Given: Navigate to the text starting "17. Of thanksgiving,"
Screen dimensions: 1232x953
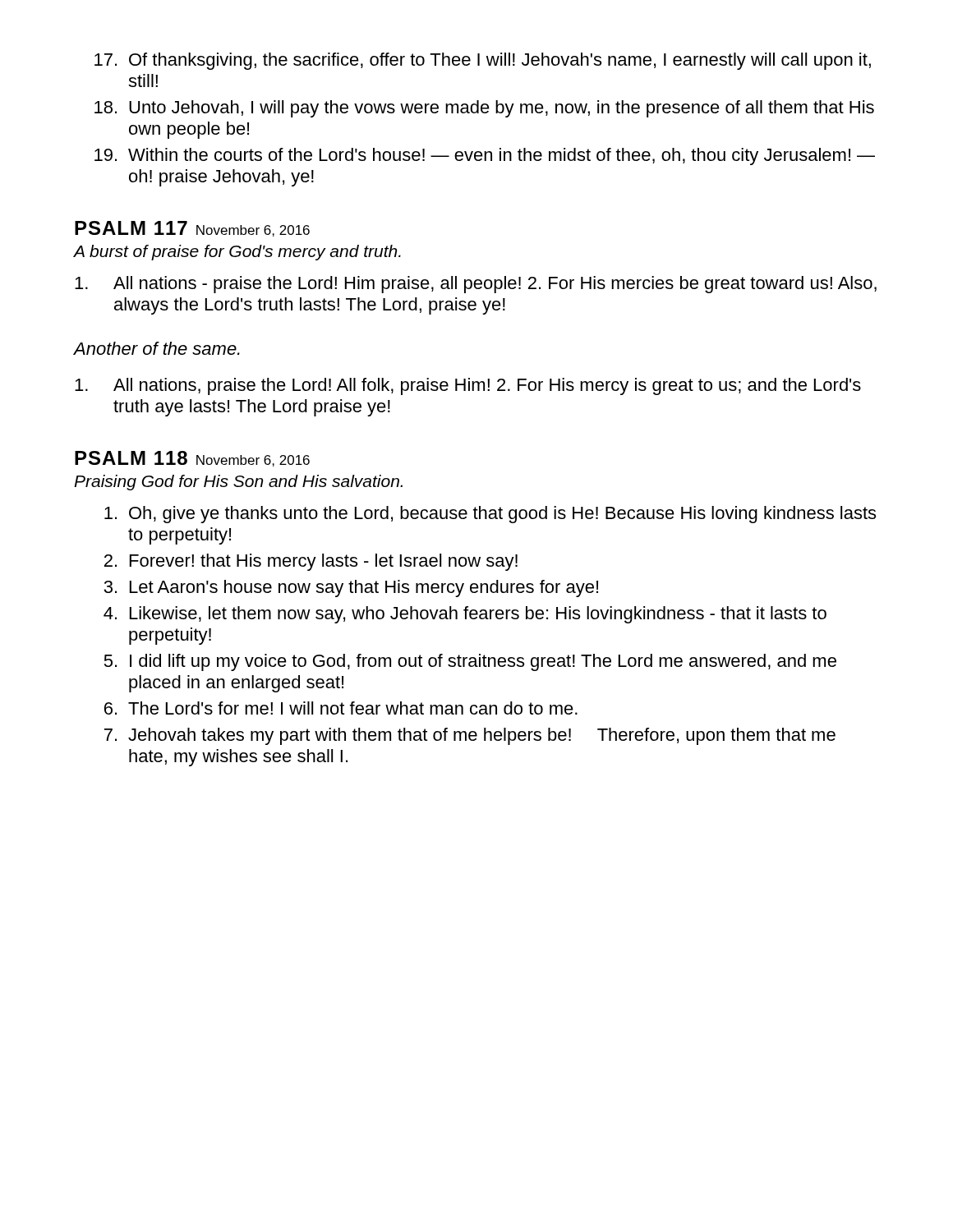Looking at the screenshot, I should (x=476, y=71).
